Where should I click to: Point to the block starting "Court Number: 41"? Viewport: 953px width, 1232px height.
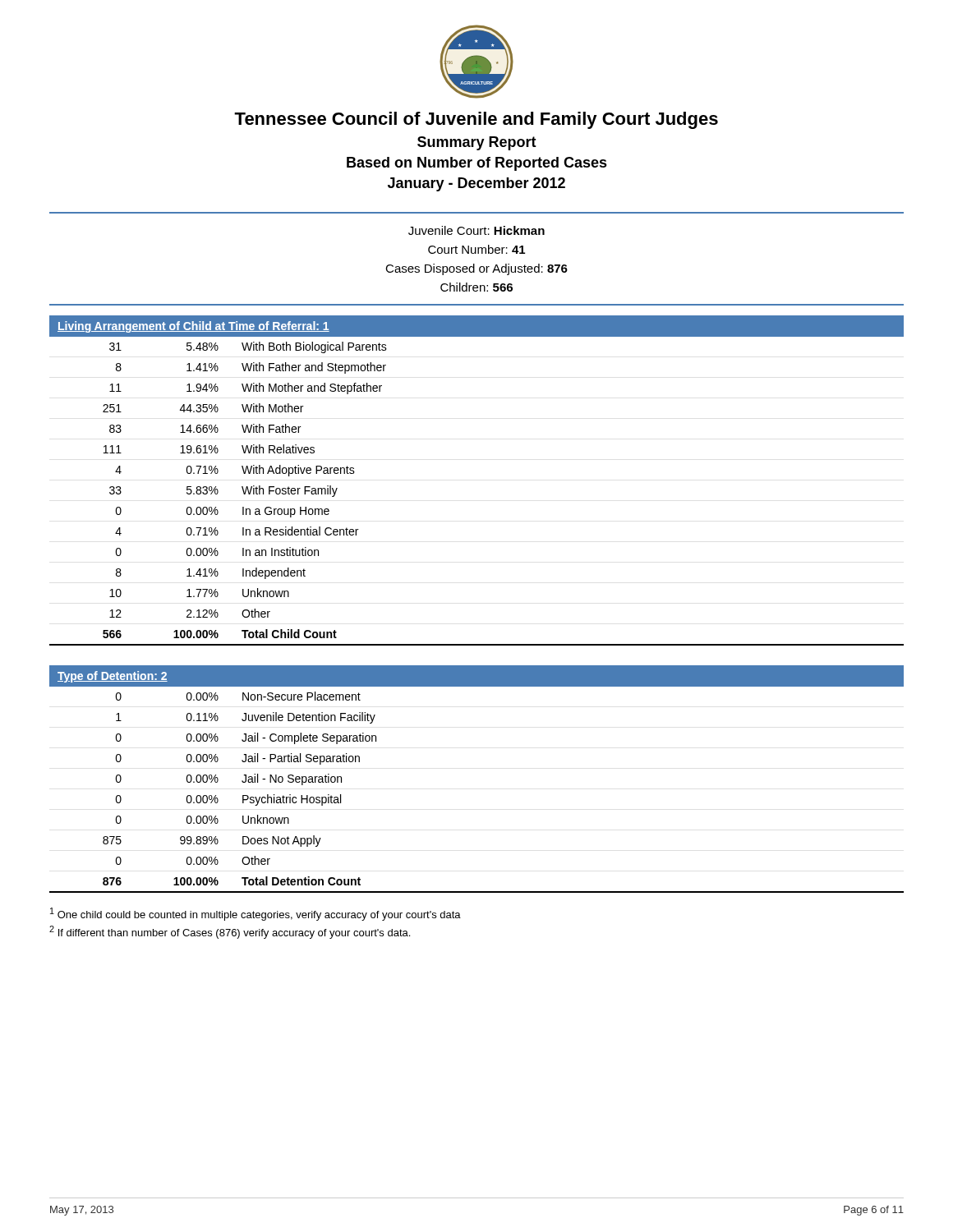[476, 250]
